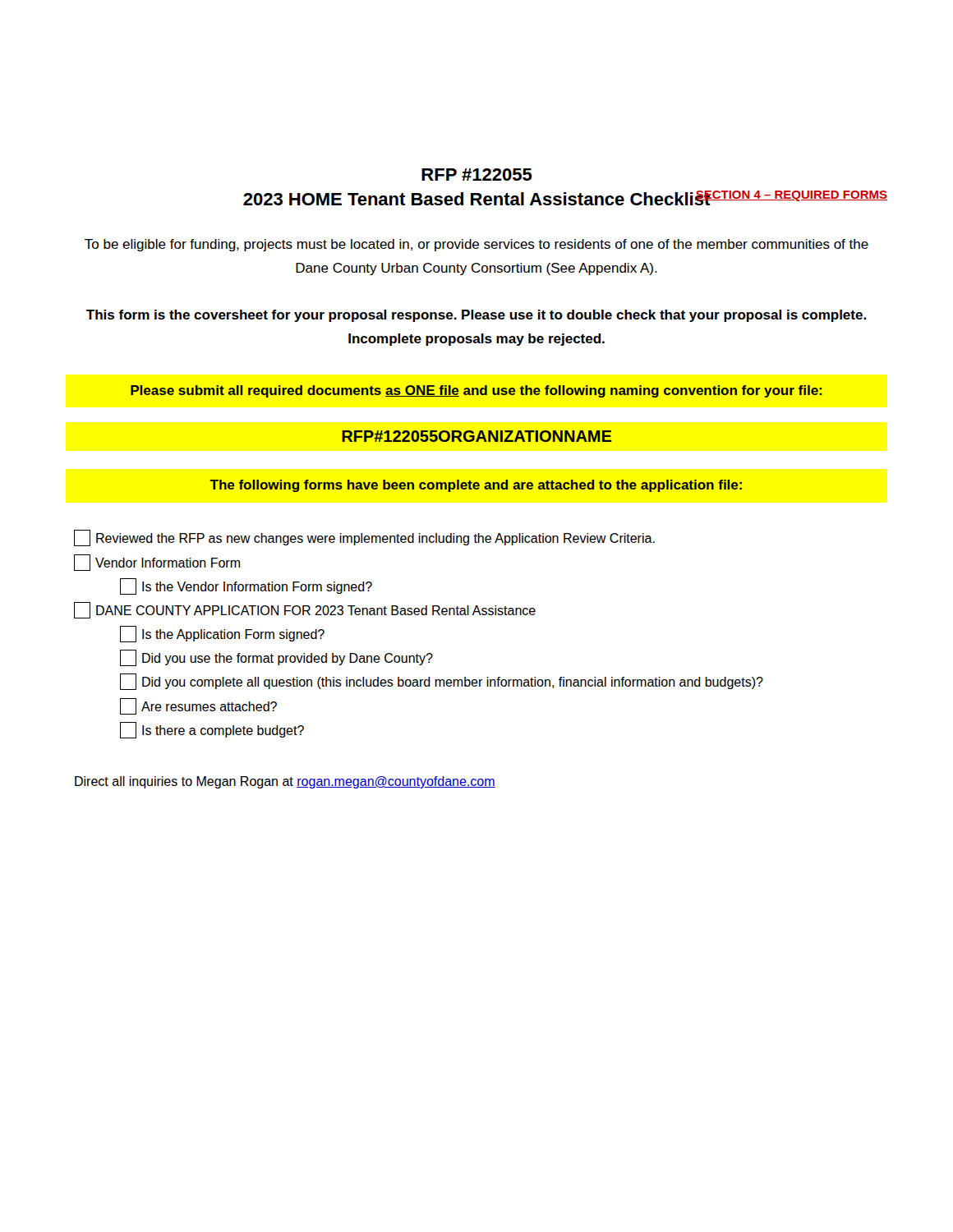Screen dimensions: 1232x953
Task: Select the text block with the text "To be eligible for funding, projects"
Action: pyautogui.click(x=476, y=256)
